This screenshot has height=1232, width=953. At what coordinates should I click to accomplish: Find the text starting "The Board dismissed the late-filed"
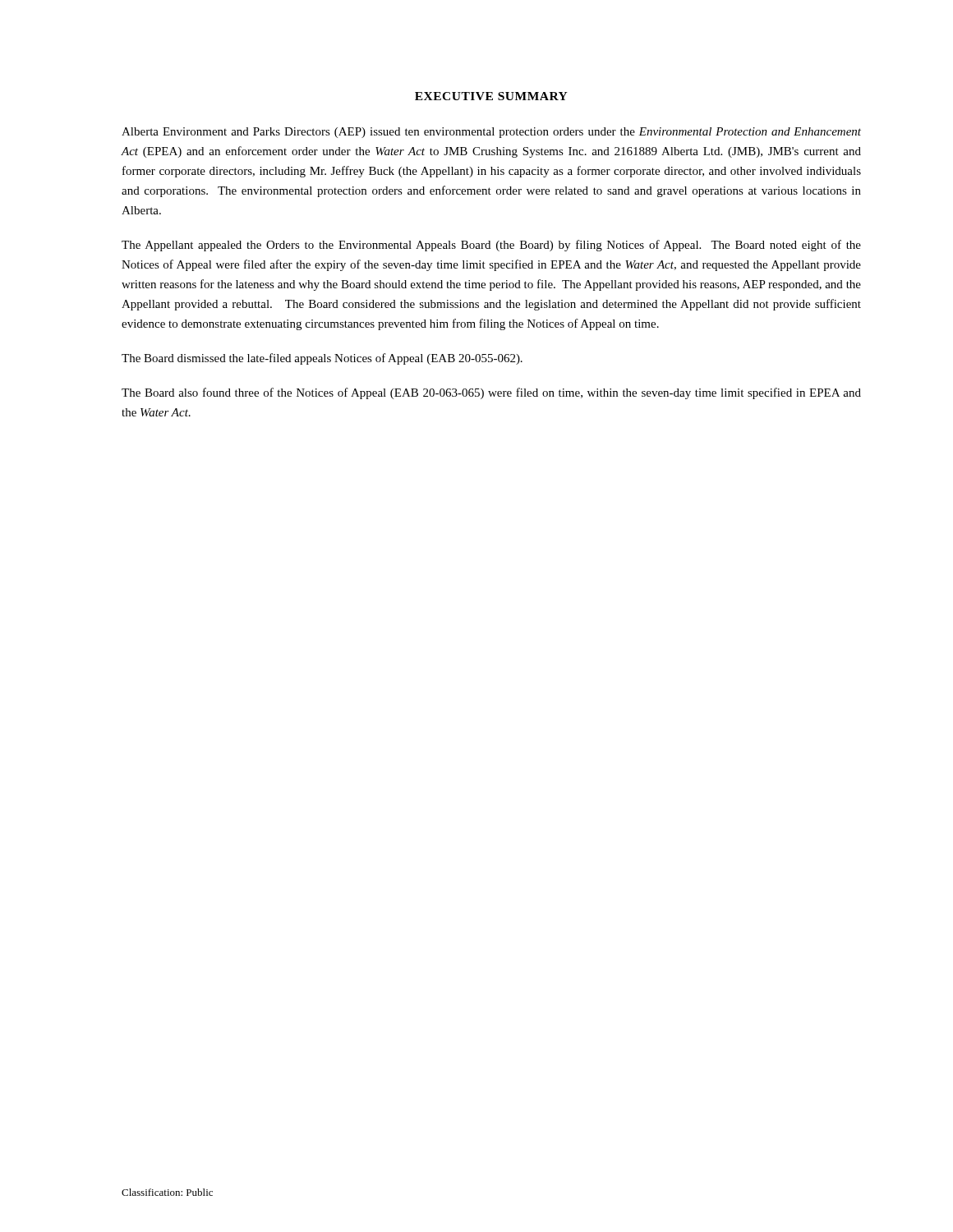(x=322, y=358)
